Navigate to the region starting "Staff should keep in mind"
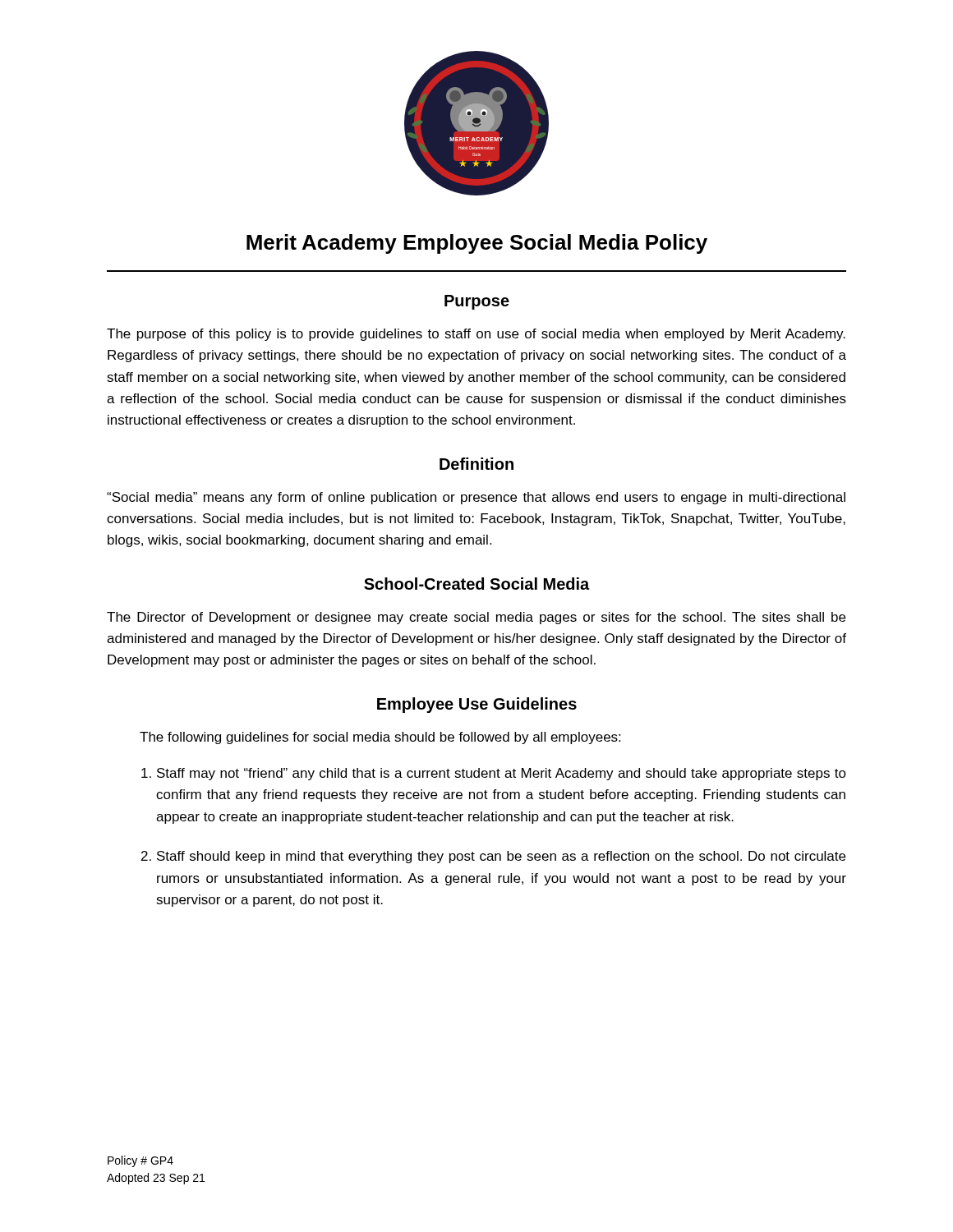Image resolution: width=953 pixels, height=1232 pixels. point(501,878)
